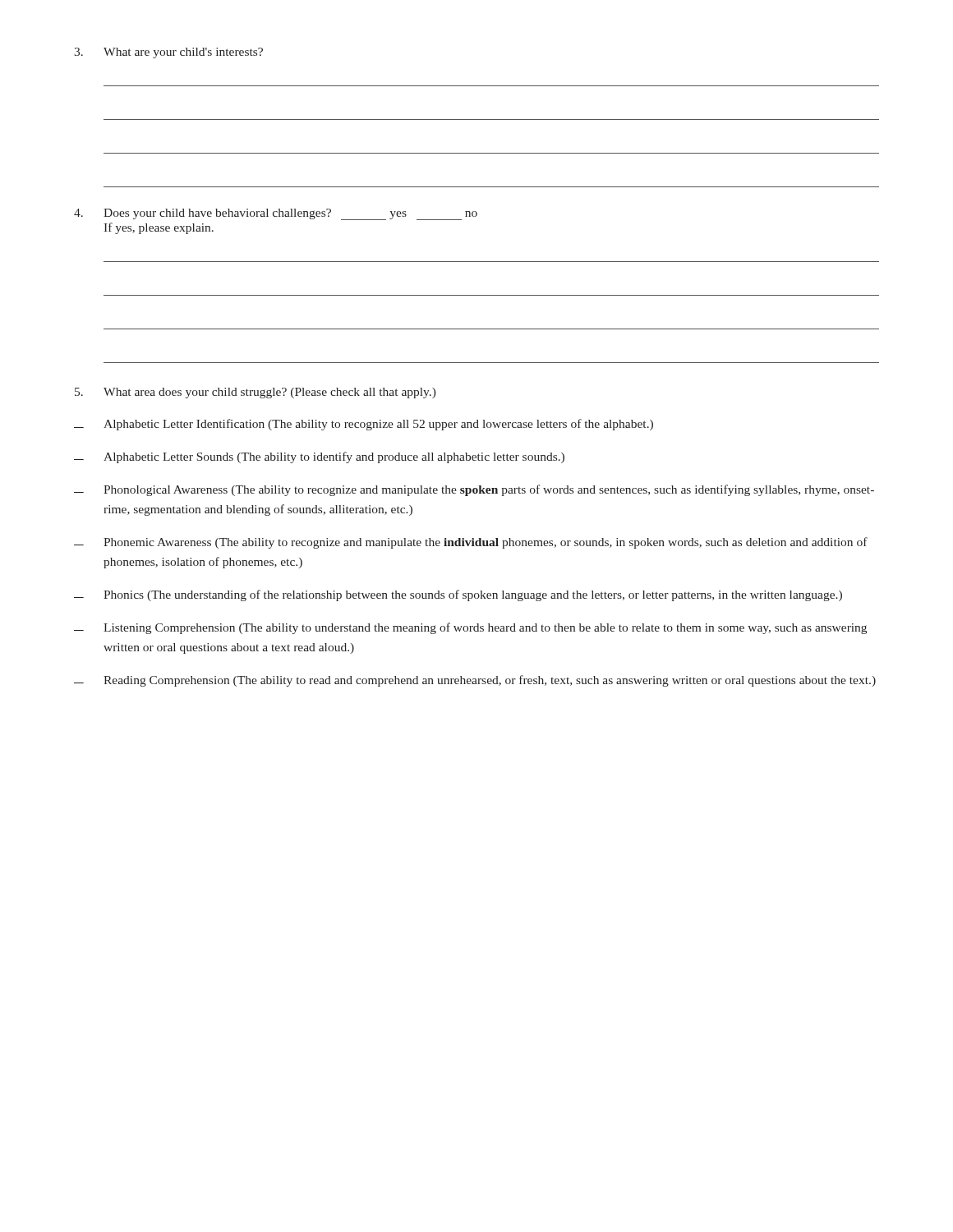
Task: Select the region starting "3. What are"
Action: [168, 53]
